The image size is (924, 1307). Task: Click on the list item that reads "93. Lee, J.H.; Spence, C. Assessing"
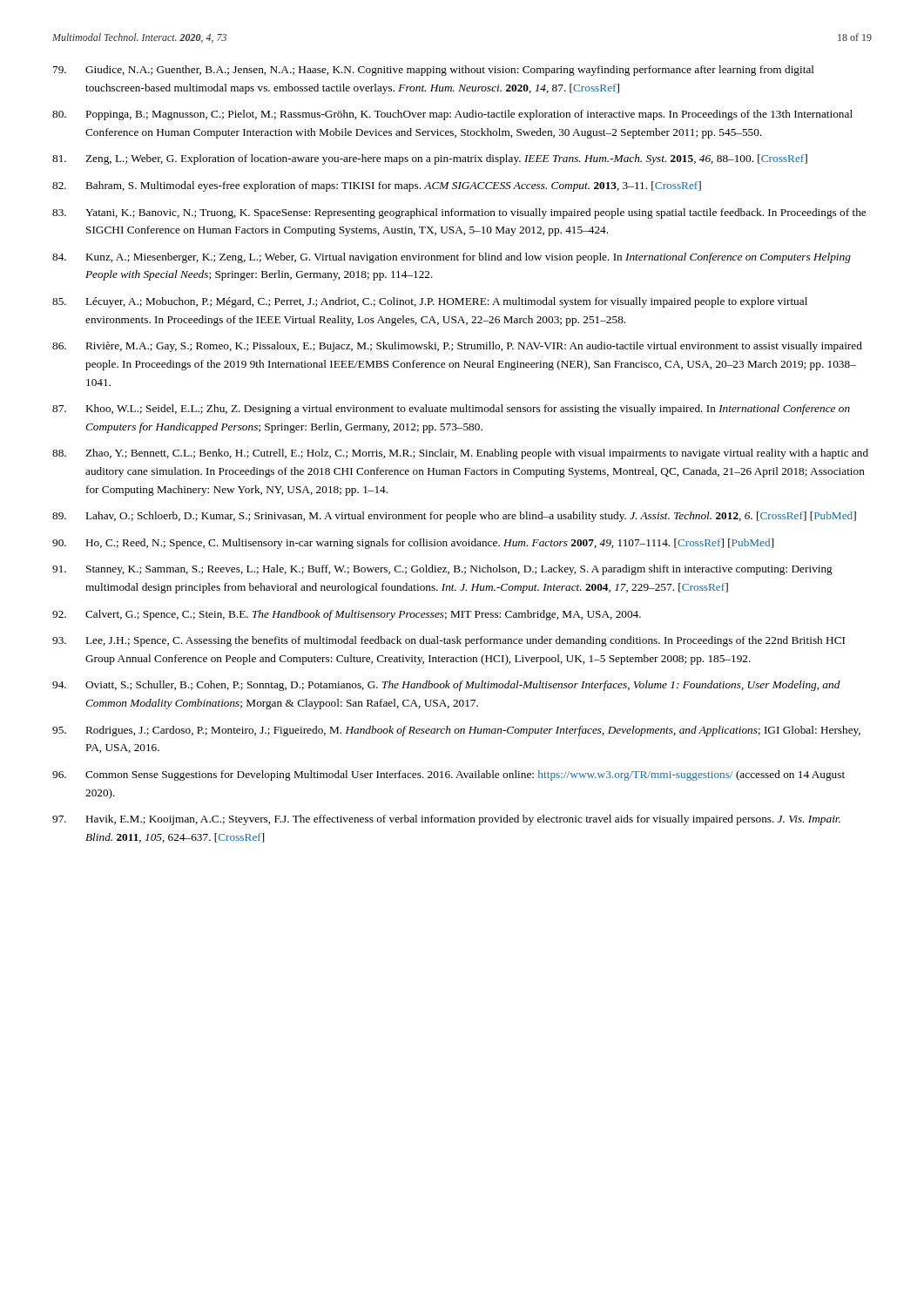(x=462, y=650)
